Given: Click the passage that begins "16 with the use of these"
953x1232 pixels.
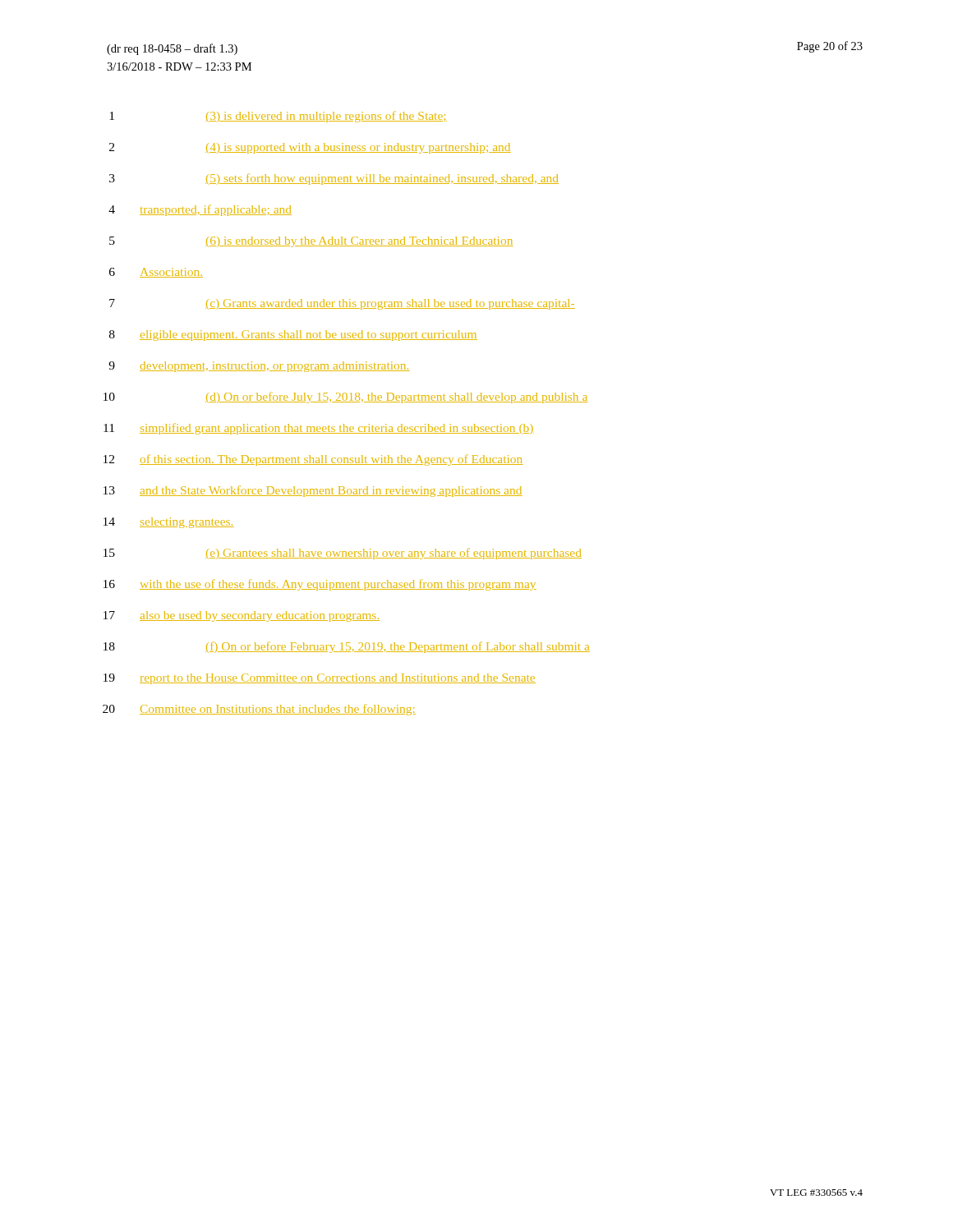Looking at the screenshot, I should click(x=476, y=584).
